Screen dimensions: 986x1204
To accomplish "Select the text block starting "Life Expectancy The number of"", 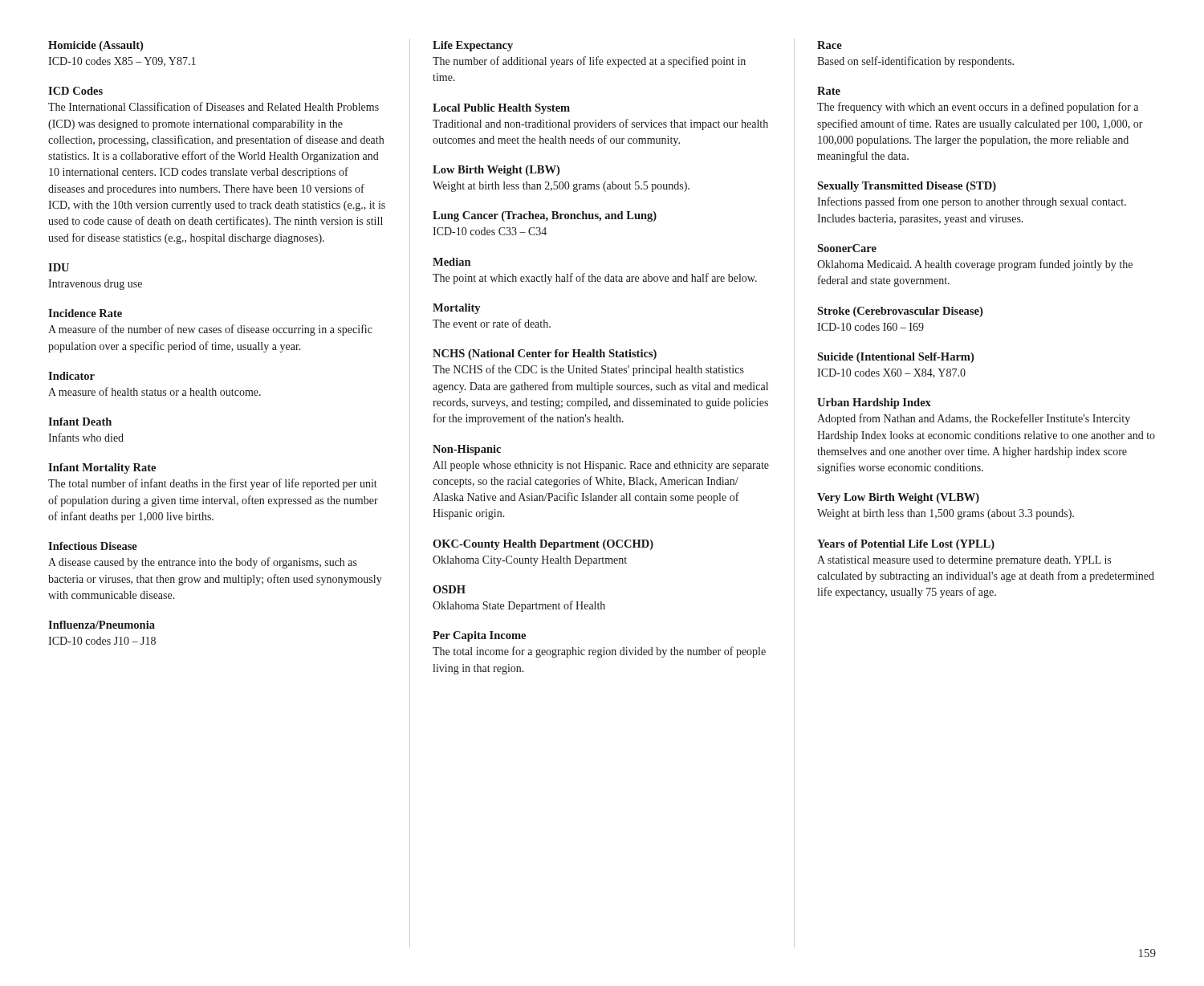I will pyautogui.click(x=602, y=62).
